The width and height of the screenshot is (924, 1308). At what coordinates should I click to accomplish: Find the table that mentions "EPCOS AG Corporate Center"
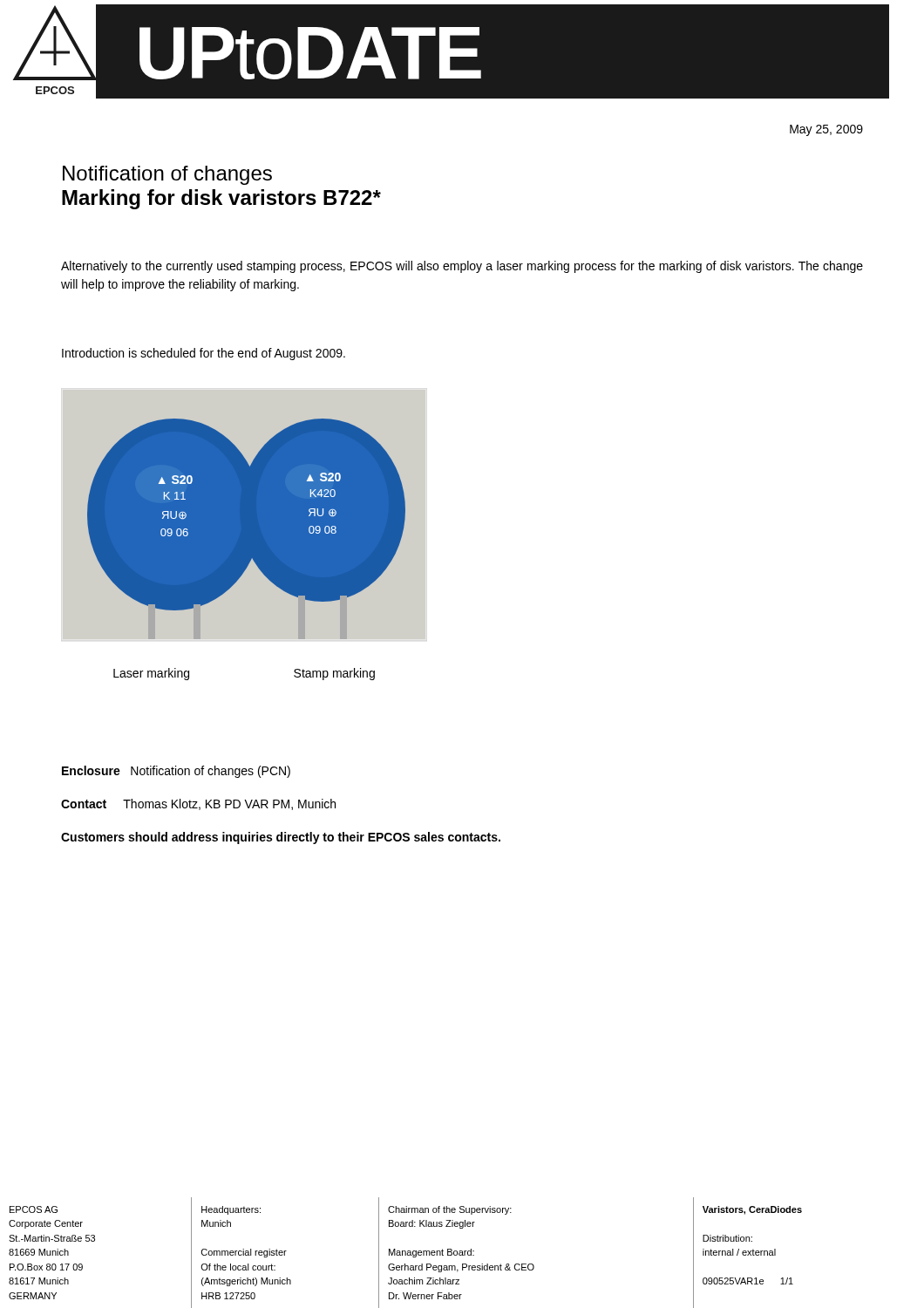(x=462, y=1252)
